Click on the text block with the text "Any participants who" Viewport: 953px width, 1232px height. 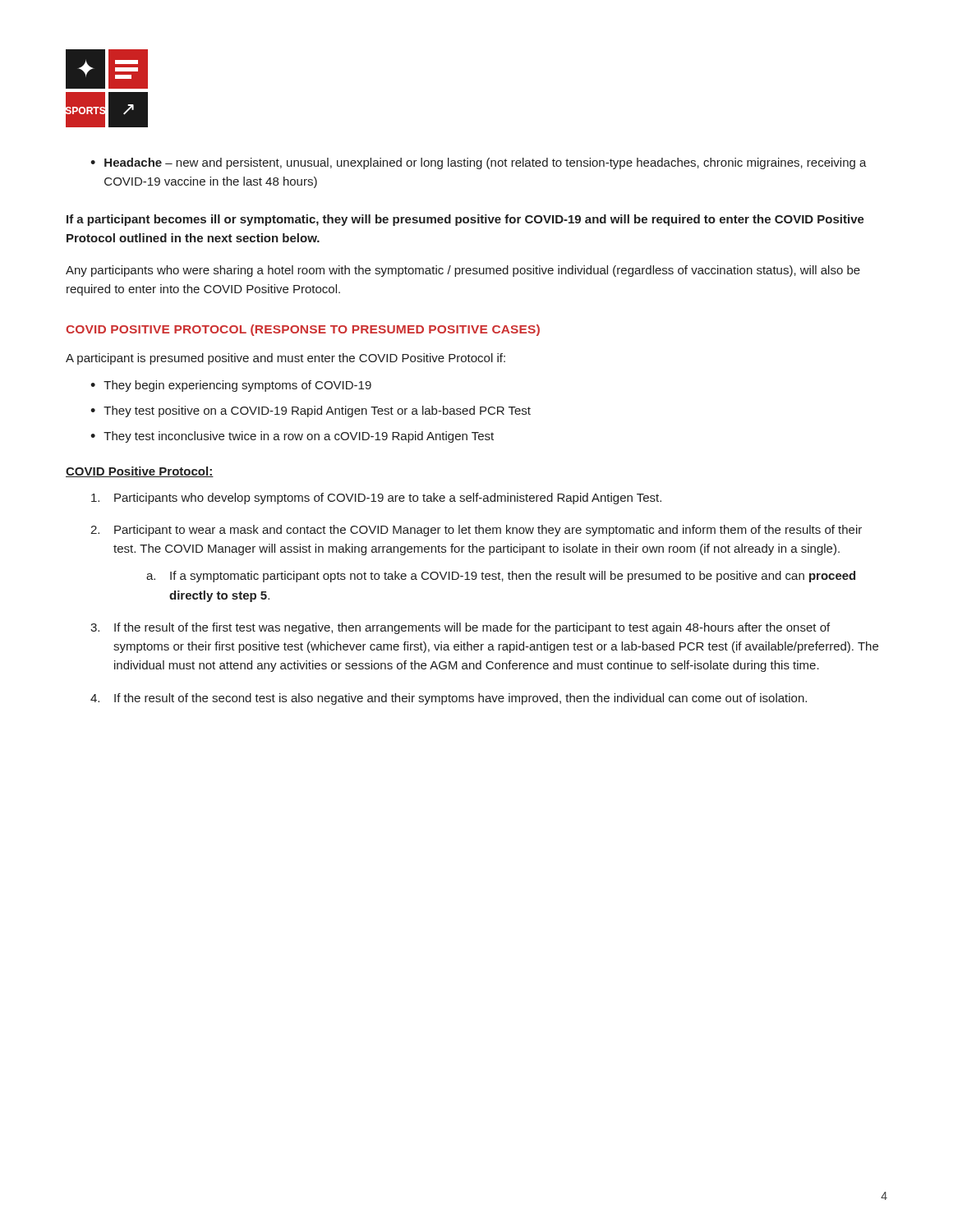(463, 279)
